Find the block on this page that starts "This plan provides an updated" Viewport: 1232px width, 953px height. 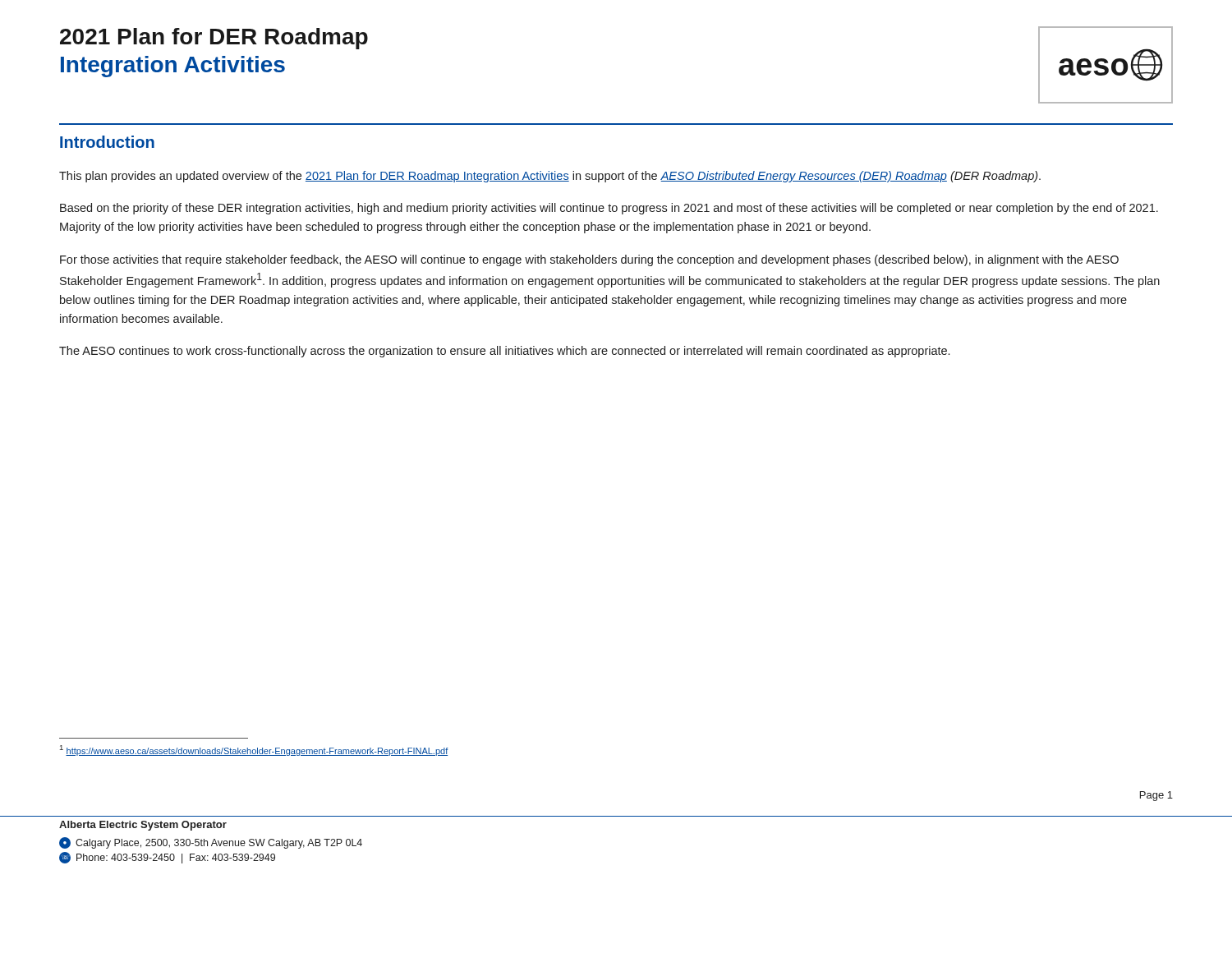(x=550, y=176)
